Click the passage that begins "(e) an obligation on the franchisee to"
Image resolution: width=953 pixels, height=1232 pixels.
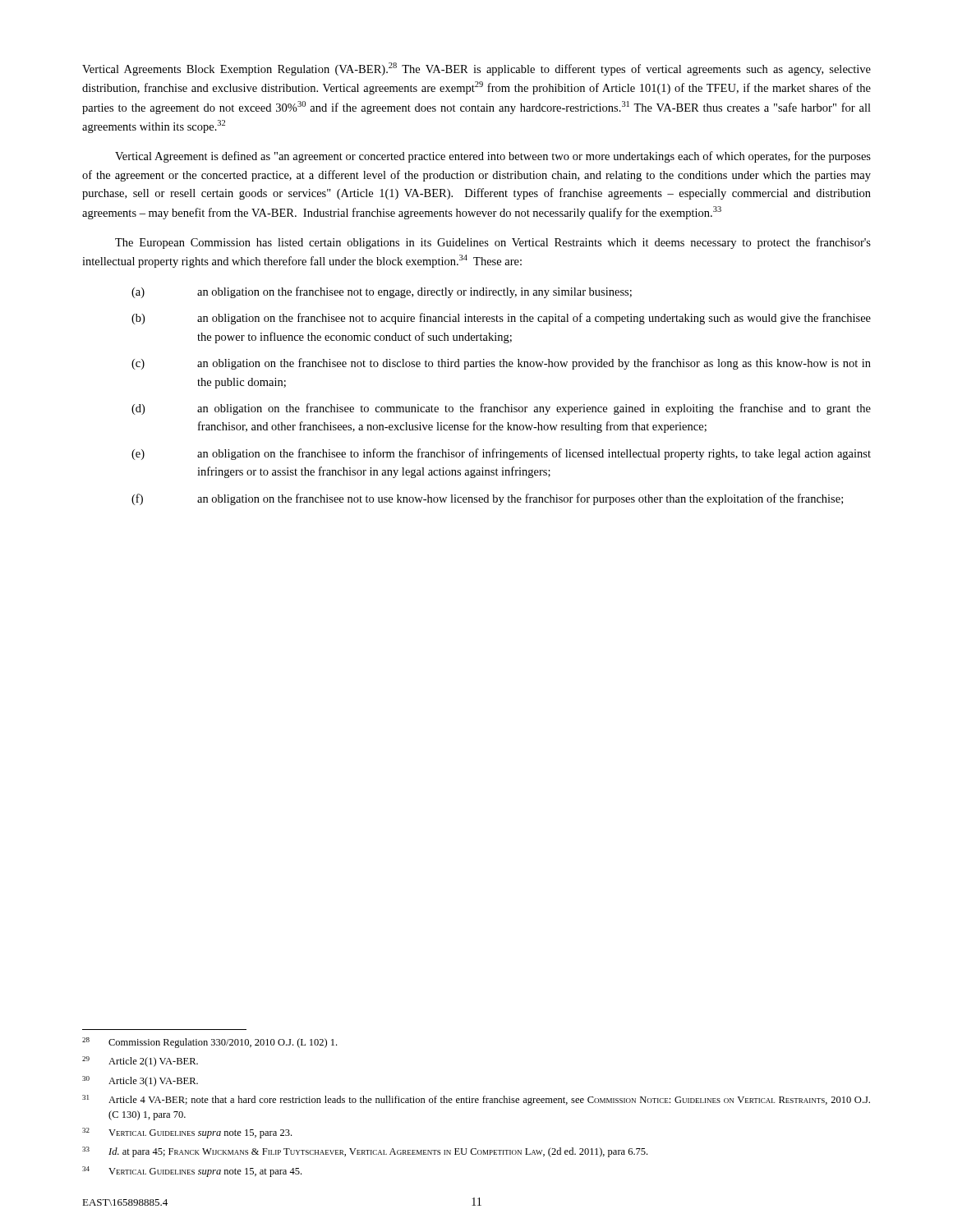click(476, 463)
